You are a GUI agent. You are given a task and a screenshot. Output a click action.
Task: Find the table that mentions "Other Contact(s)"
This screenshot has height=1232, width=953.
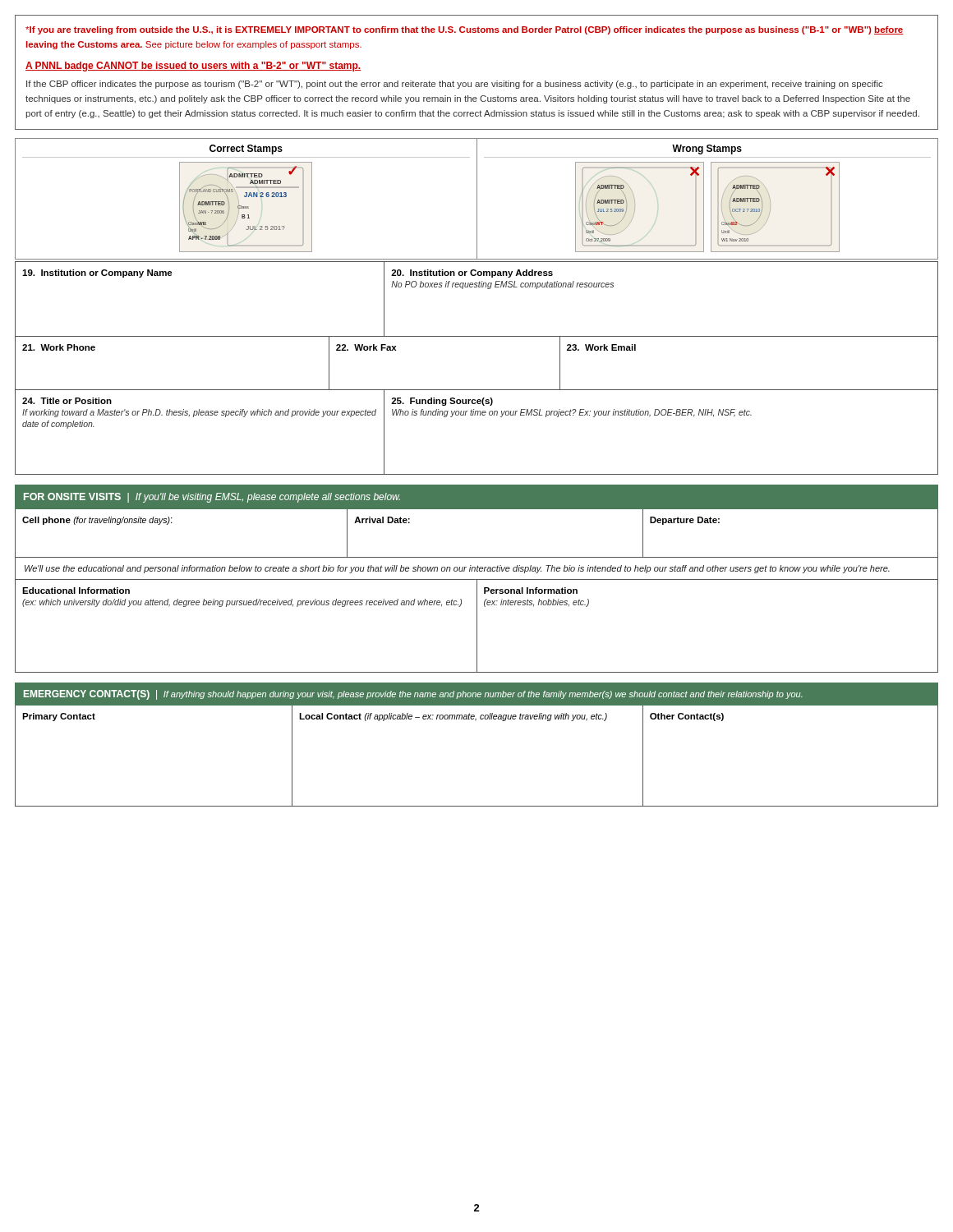click(x=476, y=756)
